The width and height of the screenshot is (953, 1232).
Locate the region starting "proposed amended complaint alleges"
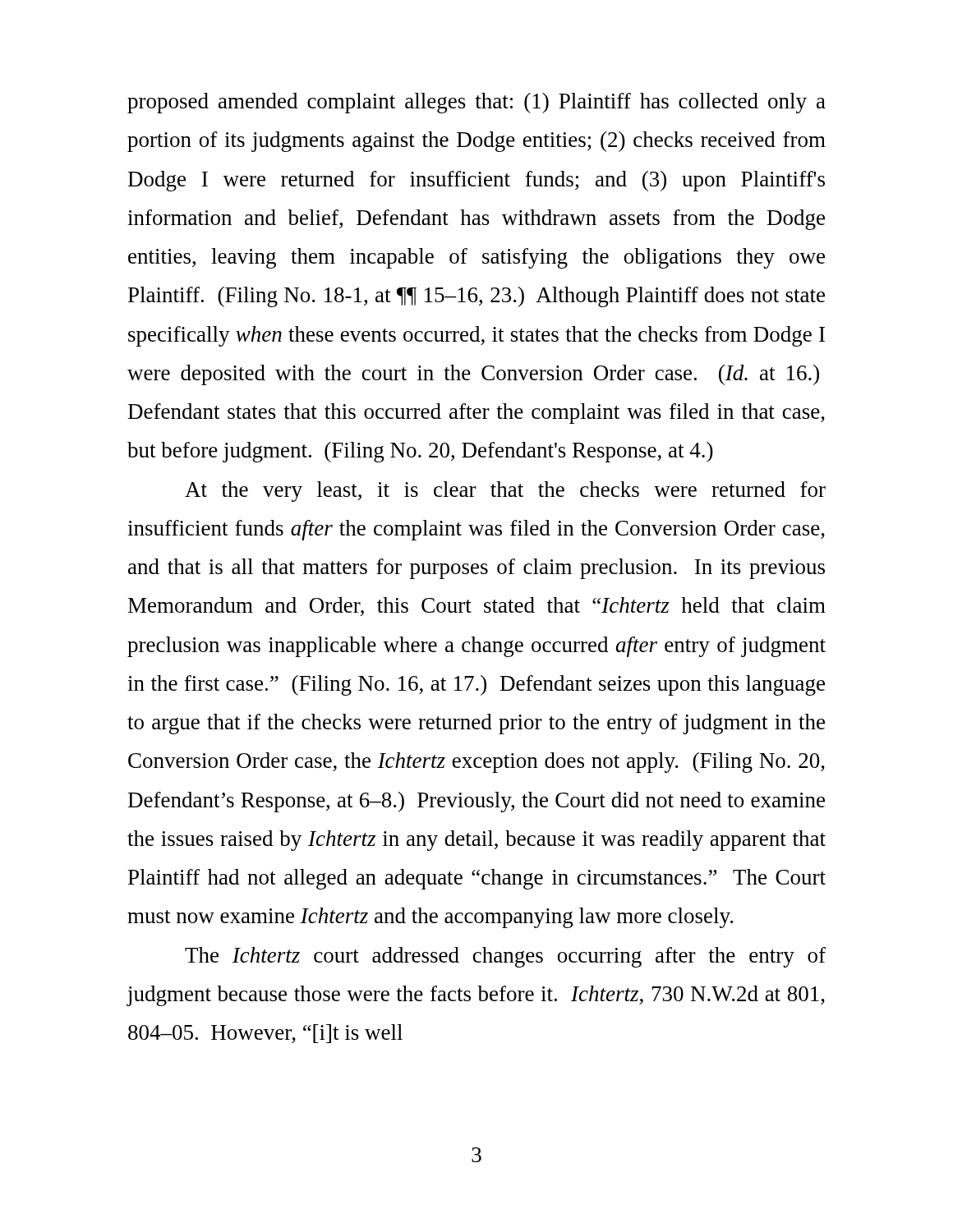(x=476, y=276)
